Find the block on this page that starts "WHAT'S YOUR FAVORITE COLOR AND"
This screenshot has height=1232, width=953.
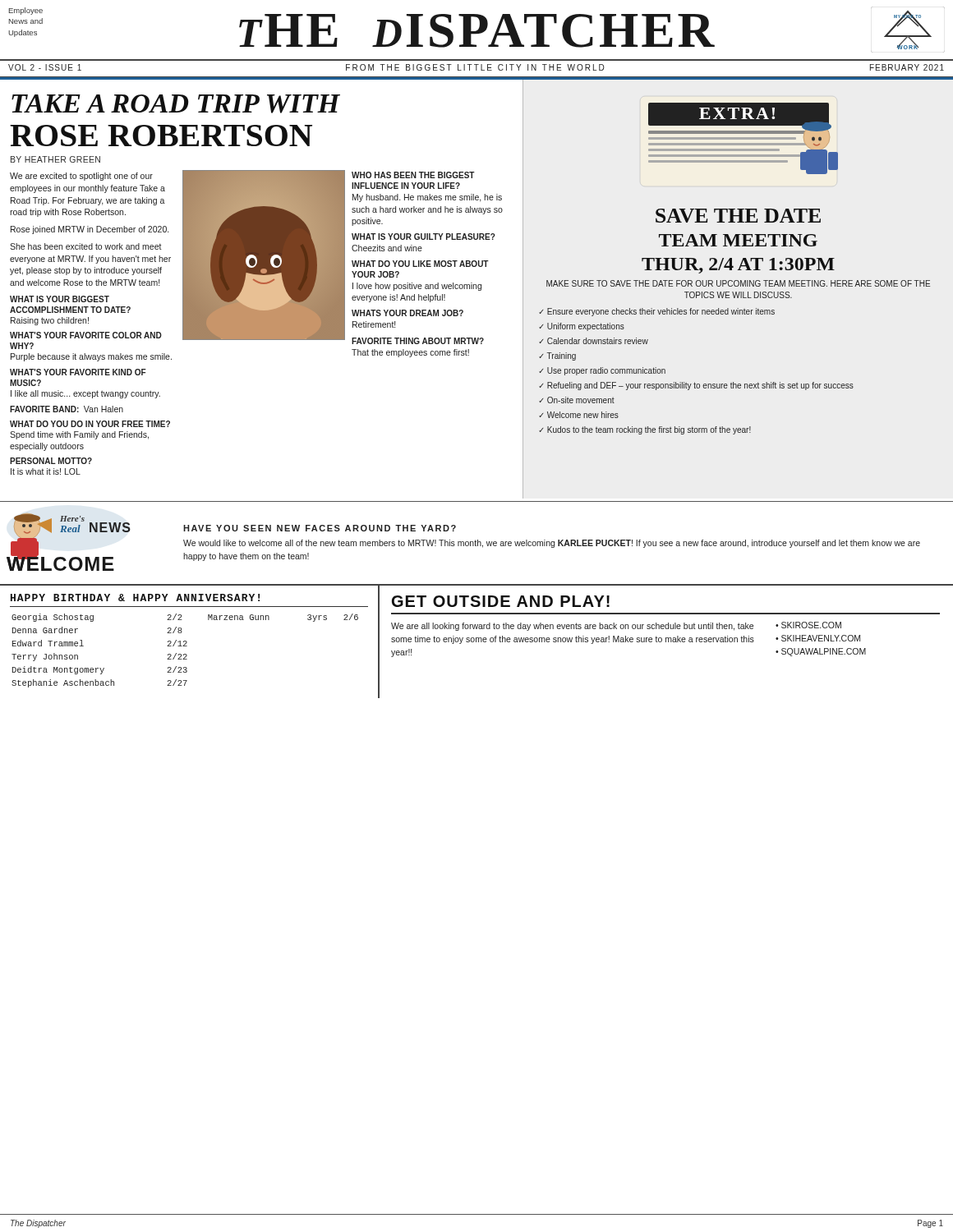click(86, 341)
